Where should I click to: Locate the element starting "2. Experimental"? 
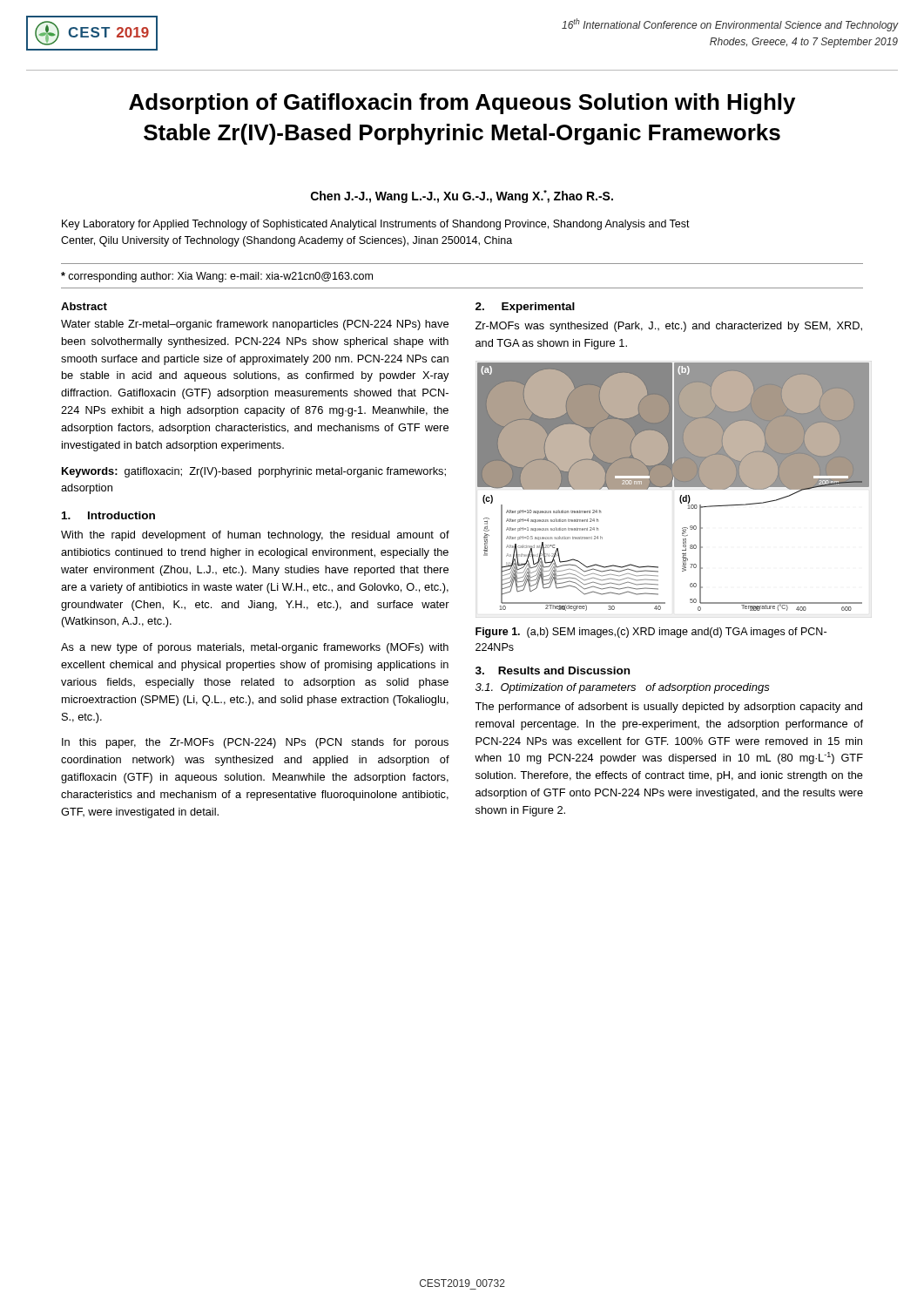(525, 306)
